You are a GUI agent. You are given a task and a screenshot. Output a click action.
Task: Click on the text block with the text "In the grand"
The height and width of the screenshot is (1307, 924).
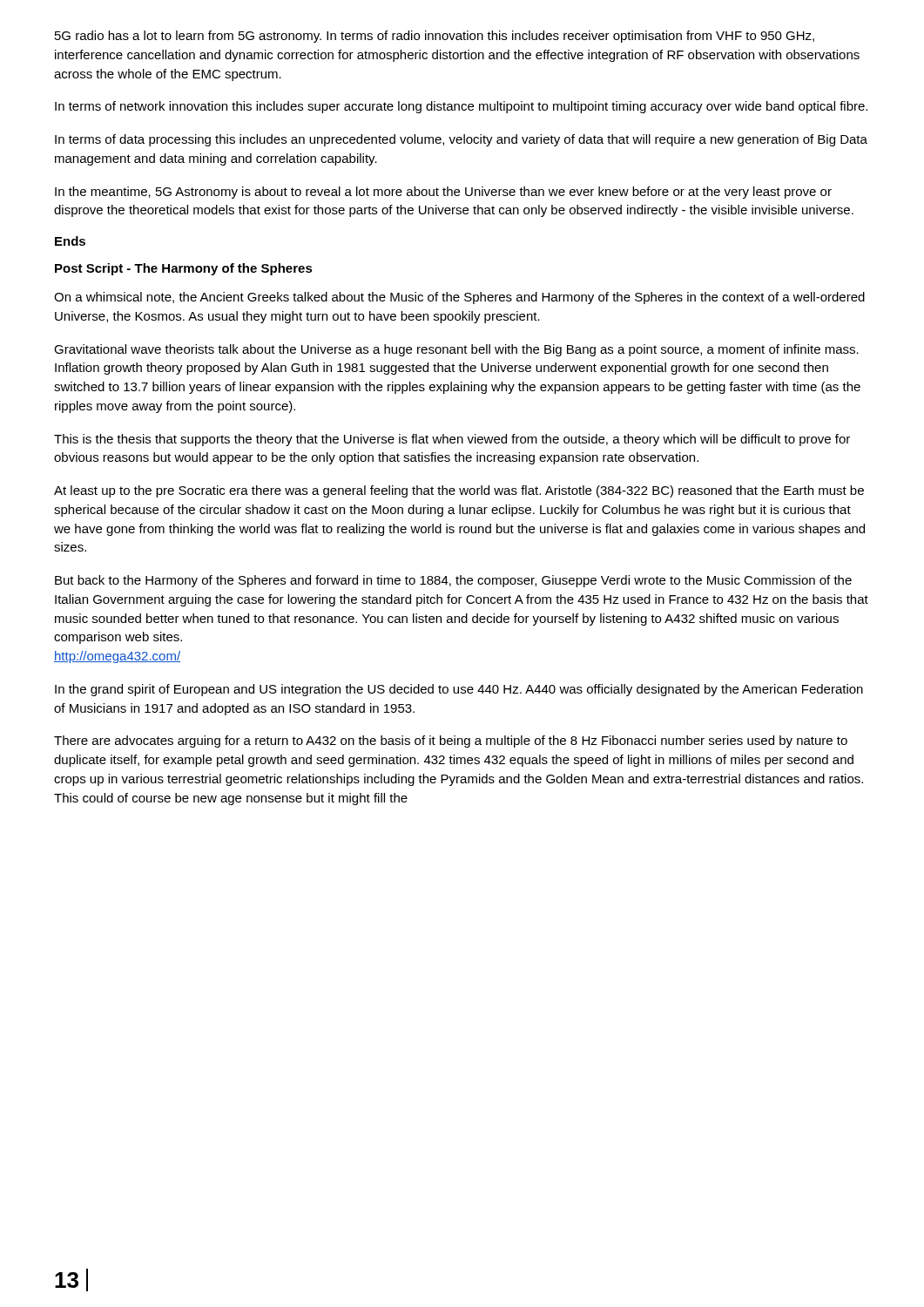click(x=459, y=698)
